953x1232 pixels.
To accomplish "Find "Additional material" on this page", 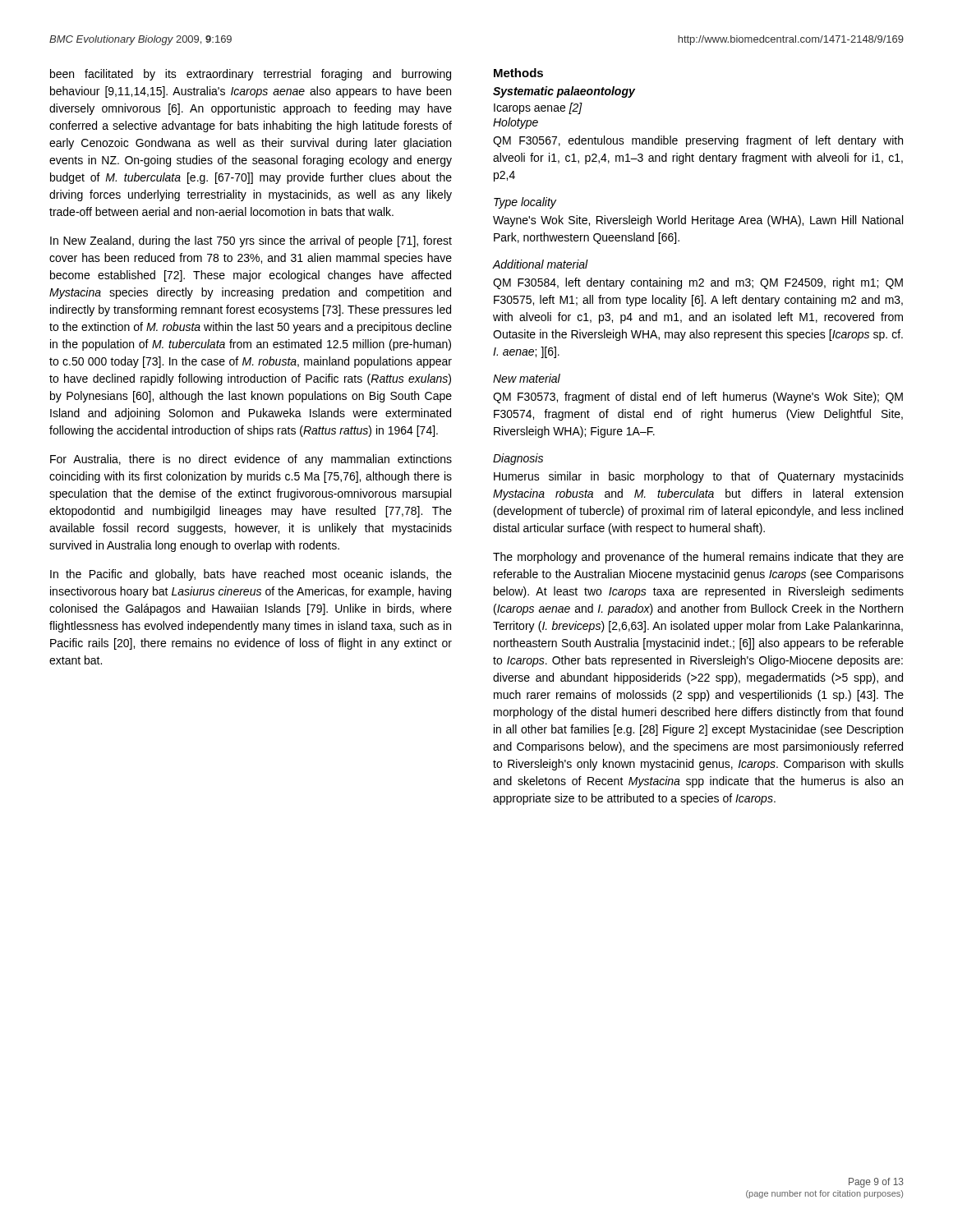I will [x=540, y=264].
